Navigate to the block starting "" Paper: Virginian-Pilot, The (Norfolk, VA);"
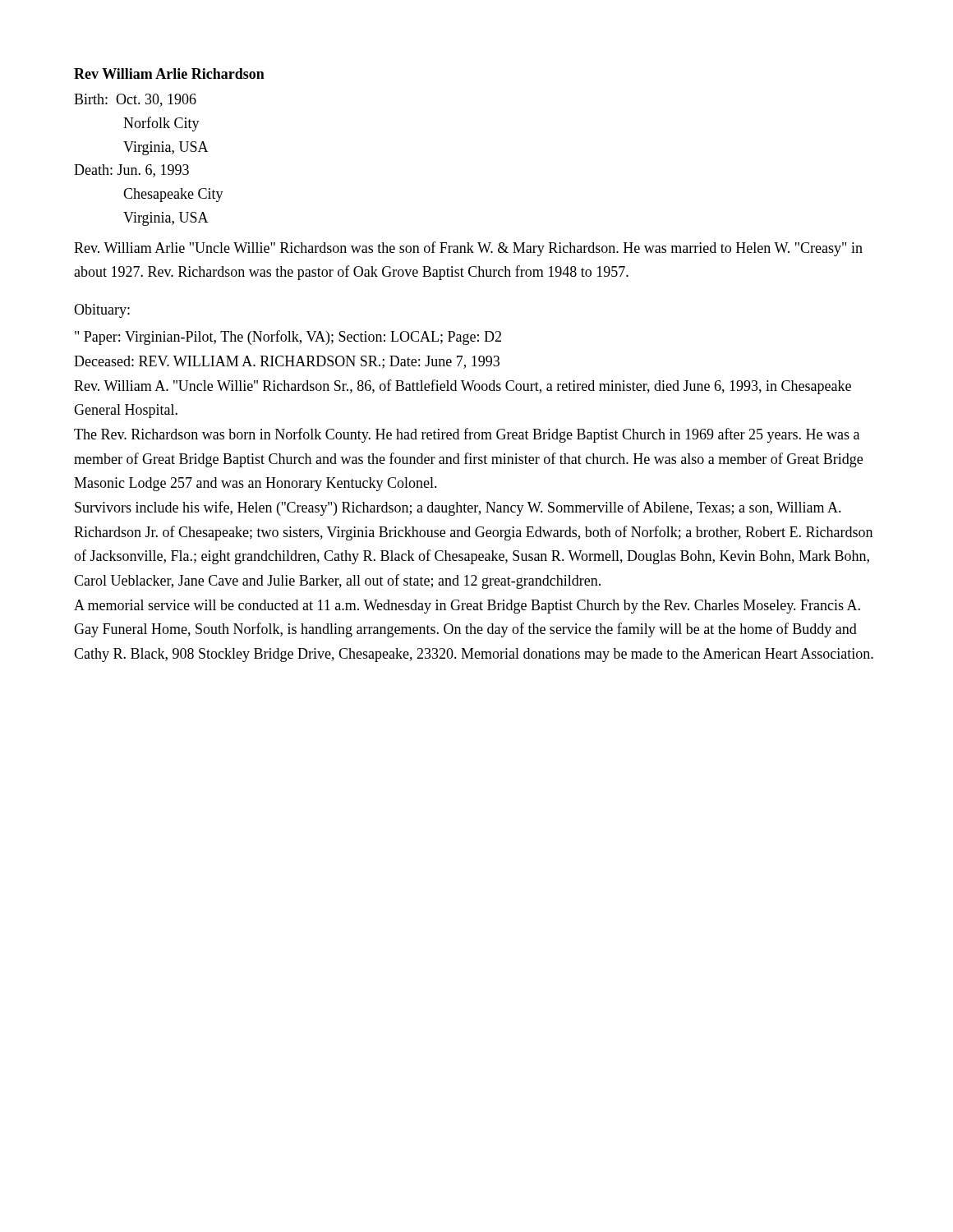The width and height of the screenshot is (953, 1232). (474, 495)
